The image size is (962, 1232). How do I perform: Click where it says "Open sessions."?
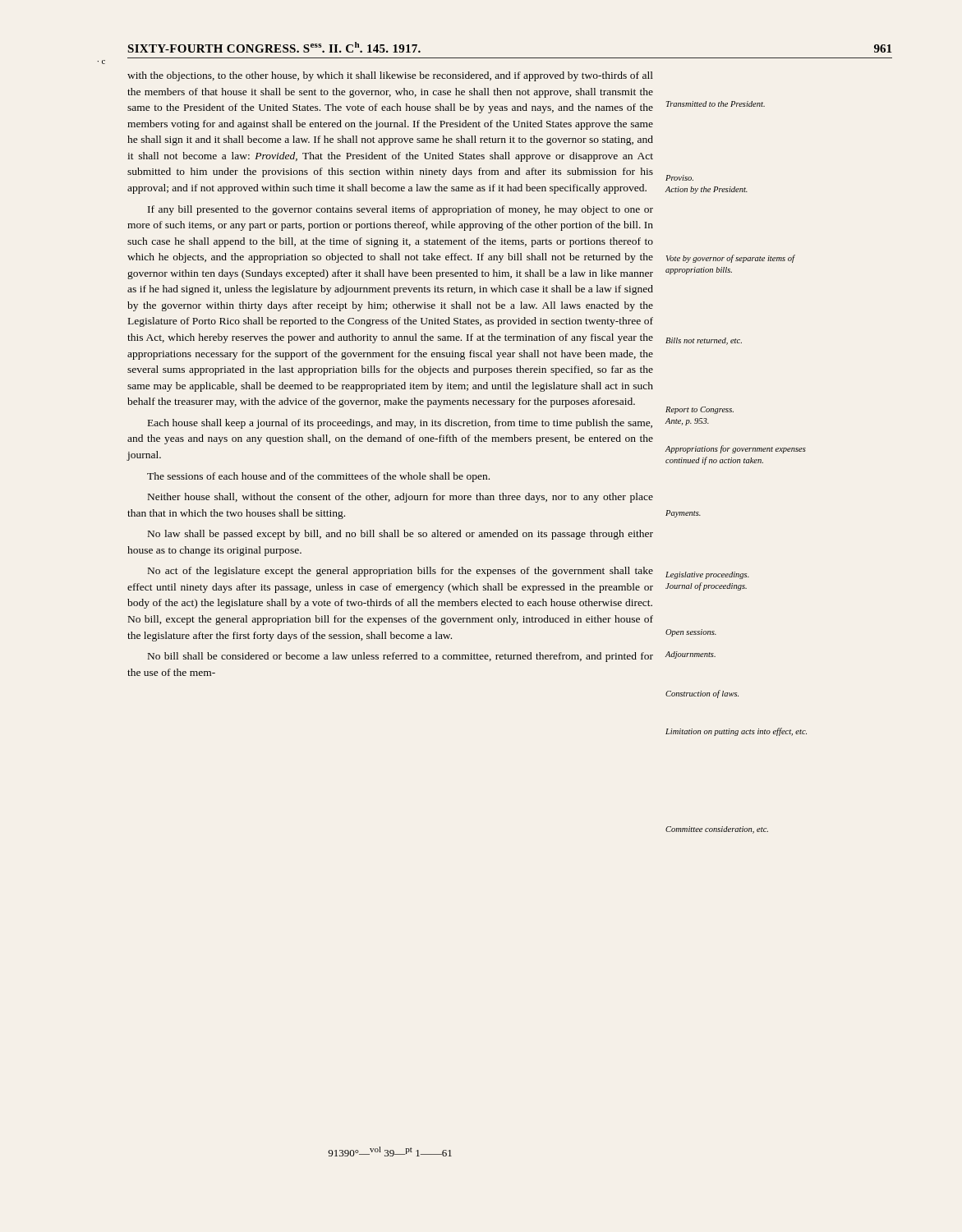pyautogui.click(x=691, y=632)
